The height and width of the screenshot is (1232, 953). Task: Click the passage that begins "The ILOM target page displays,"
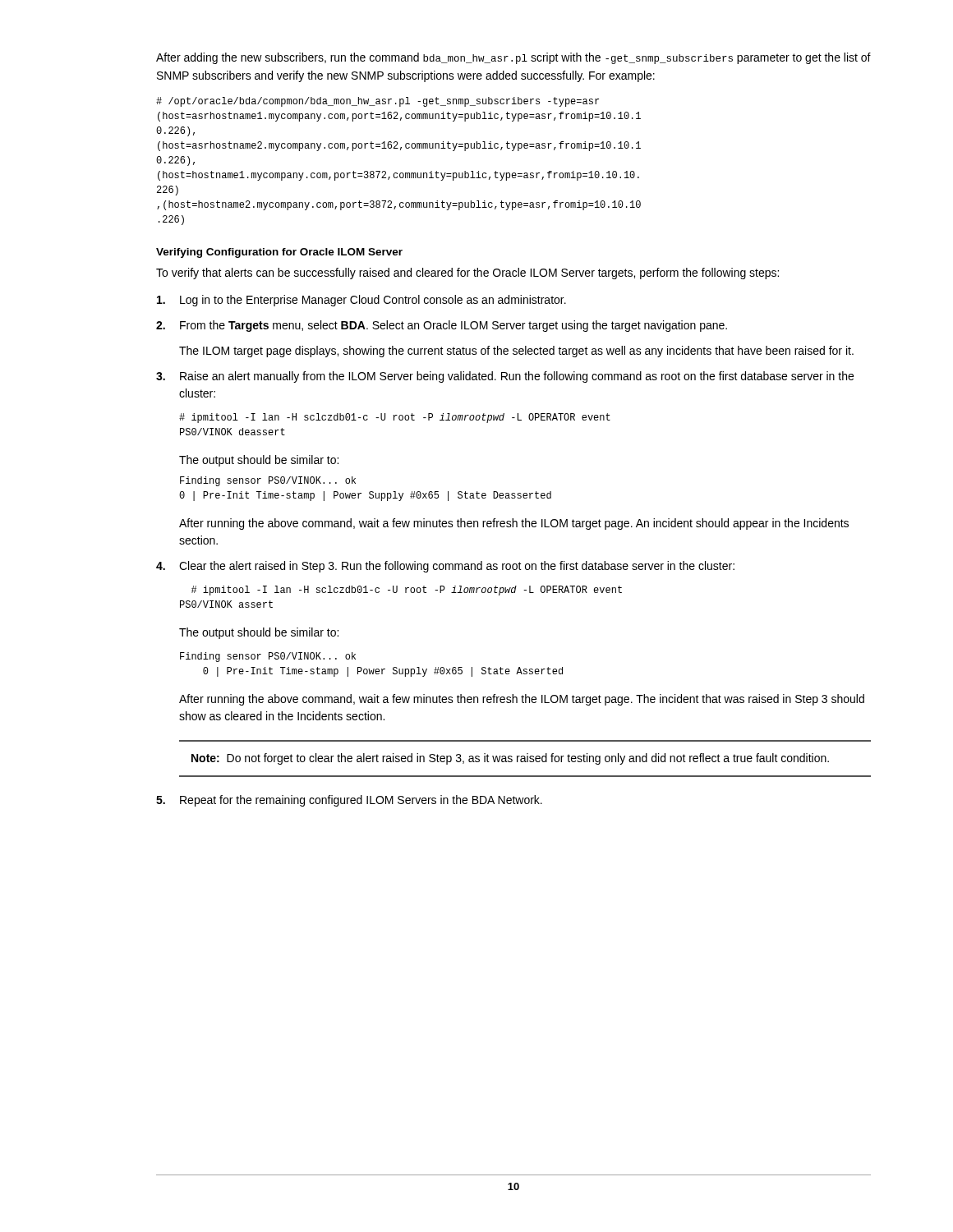517,351
